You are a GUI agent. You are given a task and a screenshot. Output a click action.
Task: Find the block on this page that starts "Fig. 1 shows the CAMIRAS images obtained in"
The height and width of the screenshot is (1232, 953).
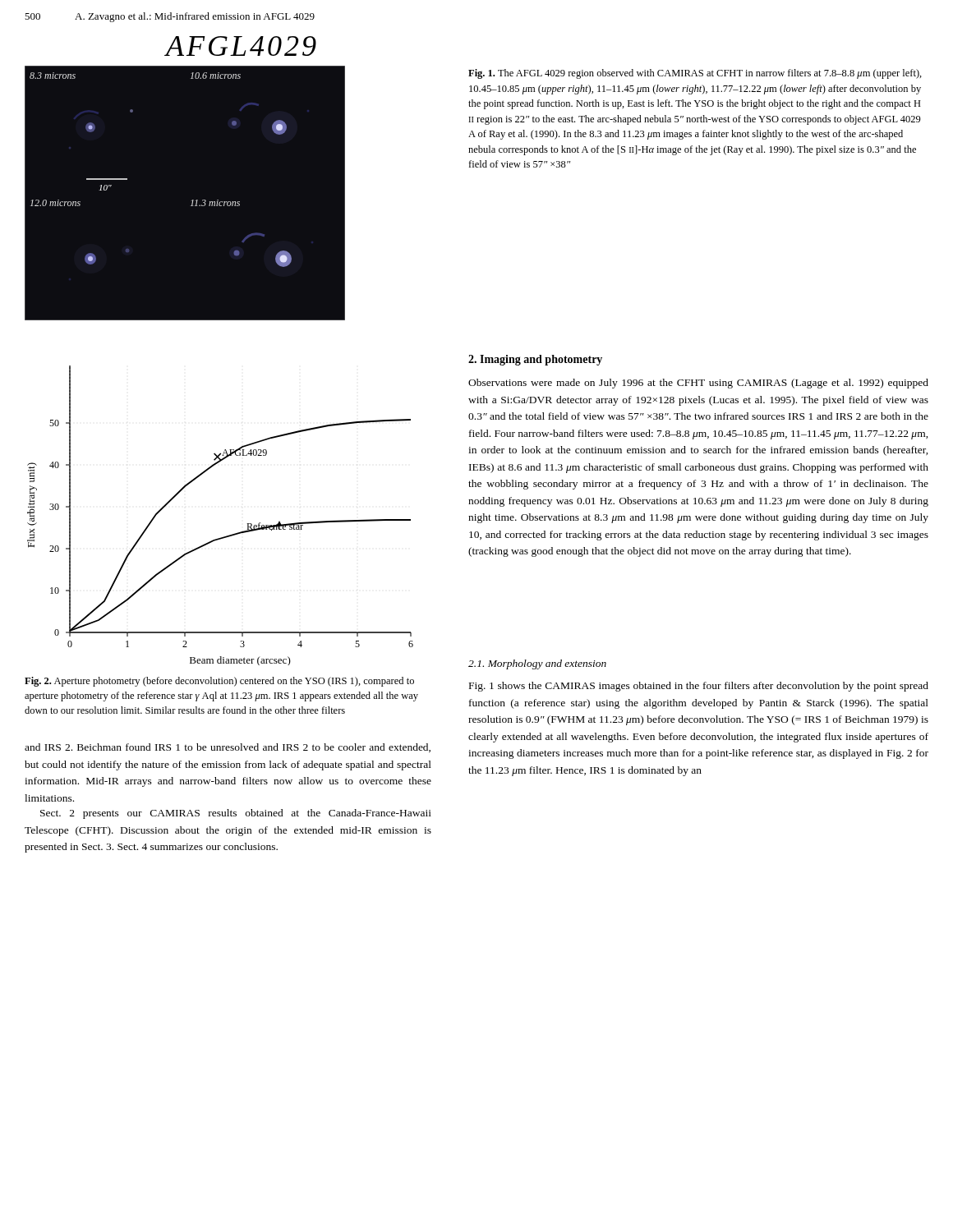coord(698,727)
